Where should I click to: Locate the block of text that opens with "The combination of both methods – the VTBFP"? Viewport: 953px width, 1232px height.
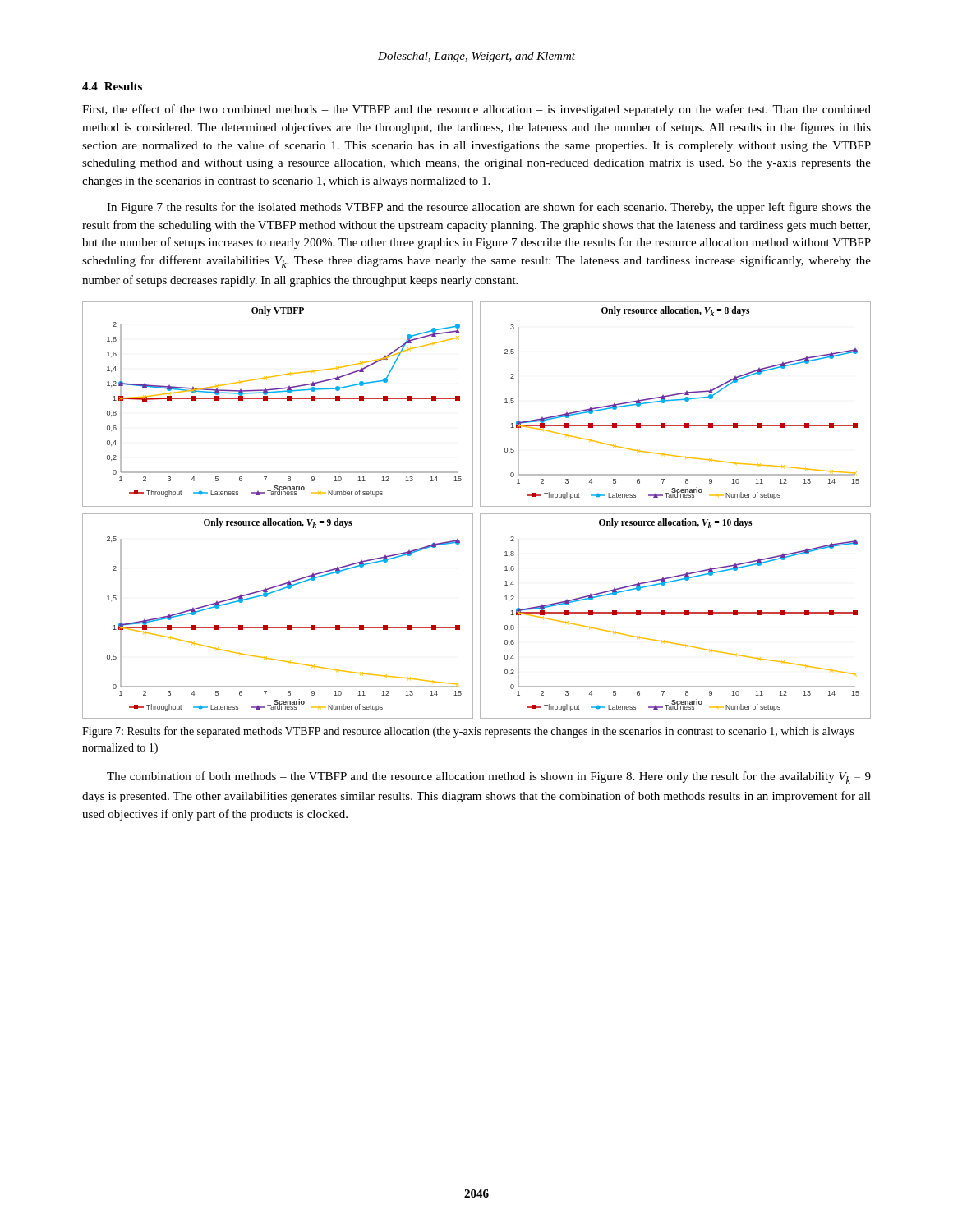coord(476,795)
